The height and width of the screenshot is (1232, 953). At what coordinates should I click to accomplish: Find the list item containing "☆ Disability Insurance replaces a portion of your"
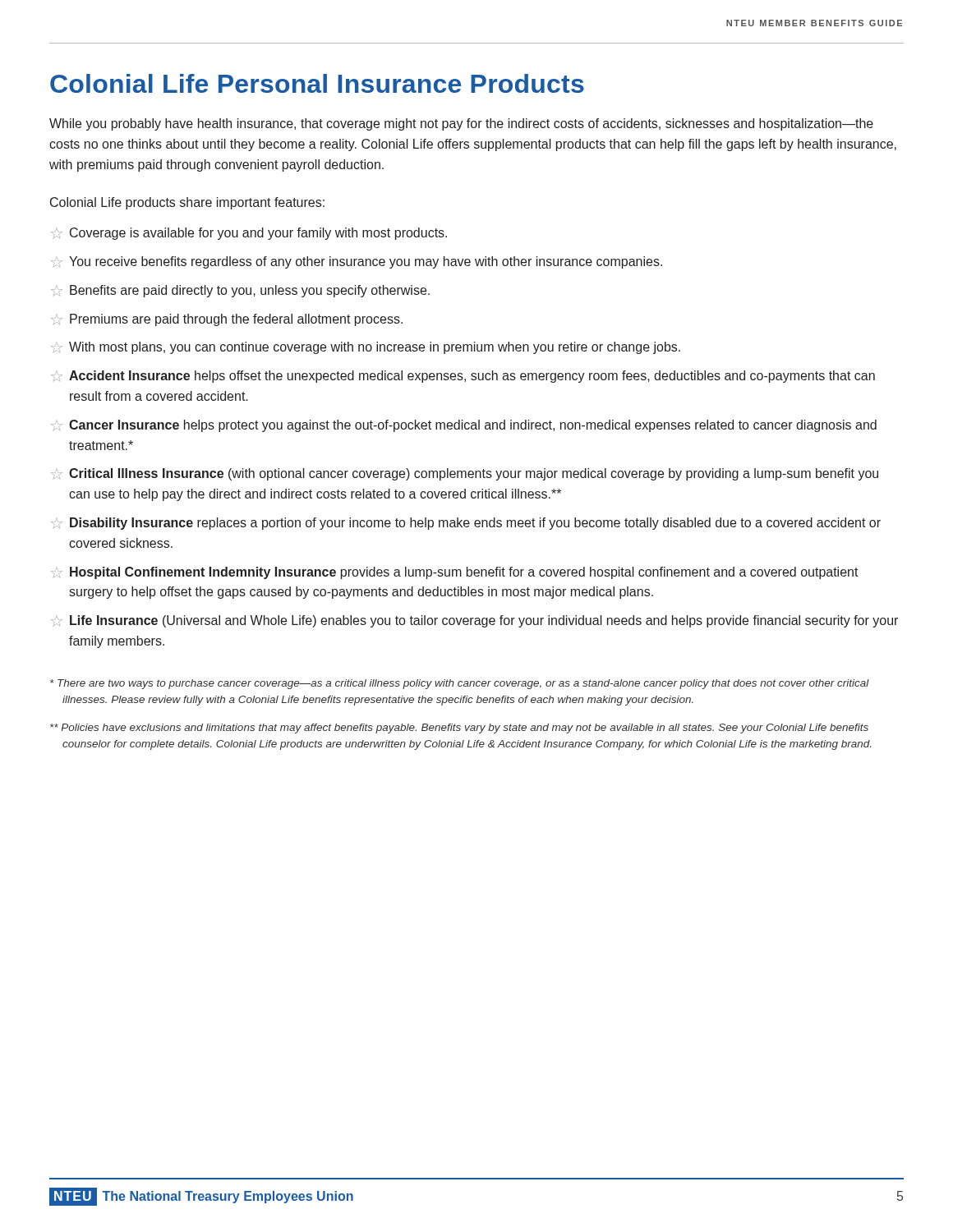[476, 534]
